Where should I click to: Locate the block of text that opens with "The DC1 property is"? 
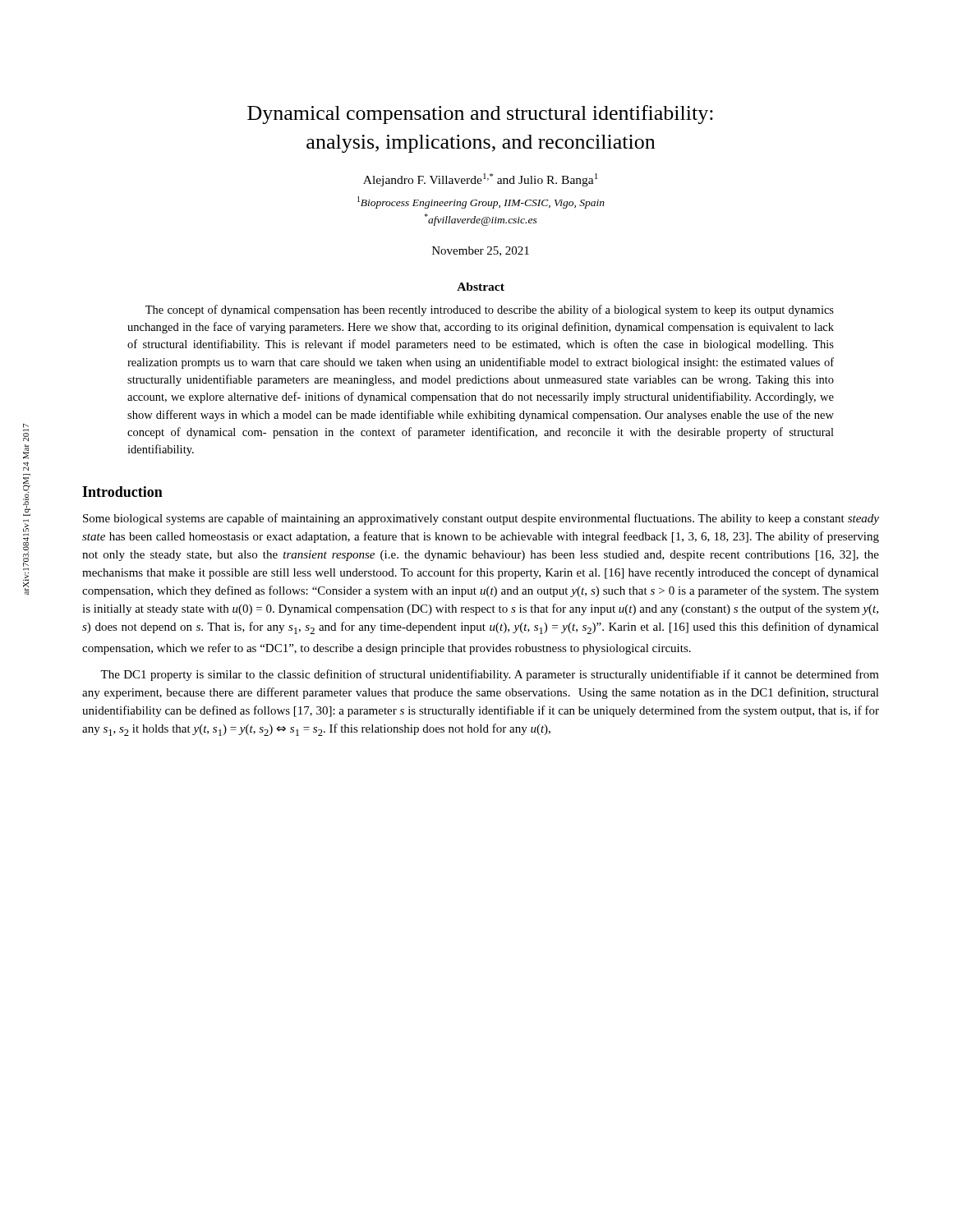click(x=481, y=703)
